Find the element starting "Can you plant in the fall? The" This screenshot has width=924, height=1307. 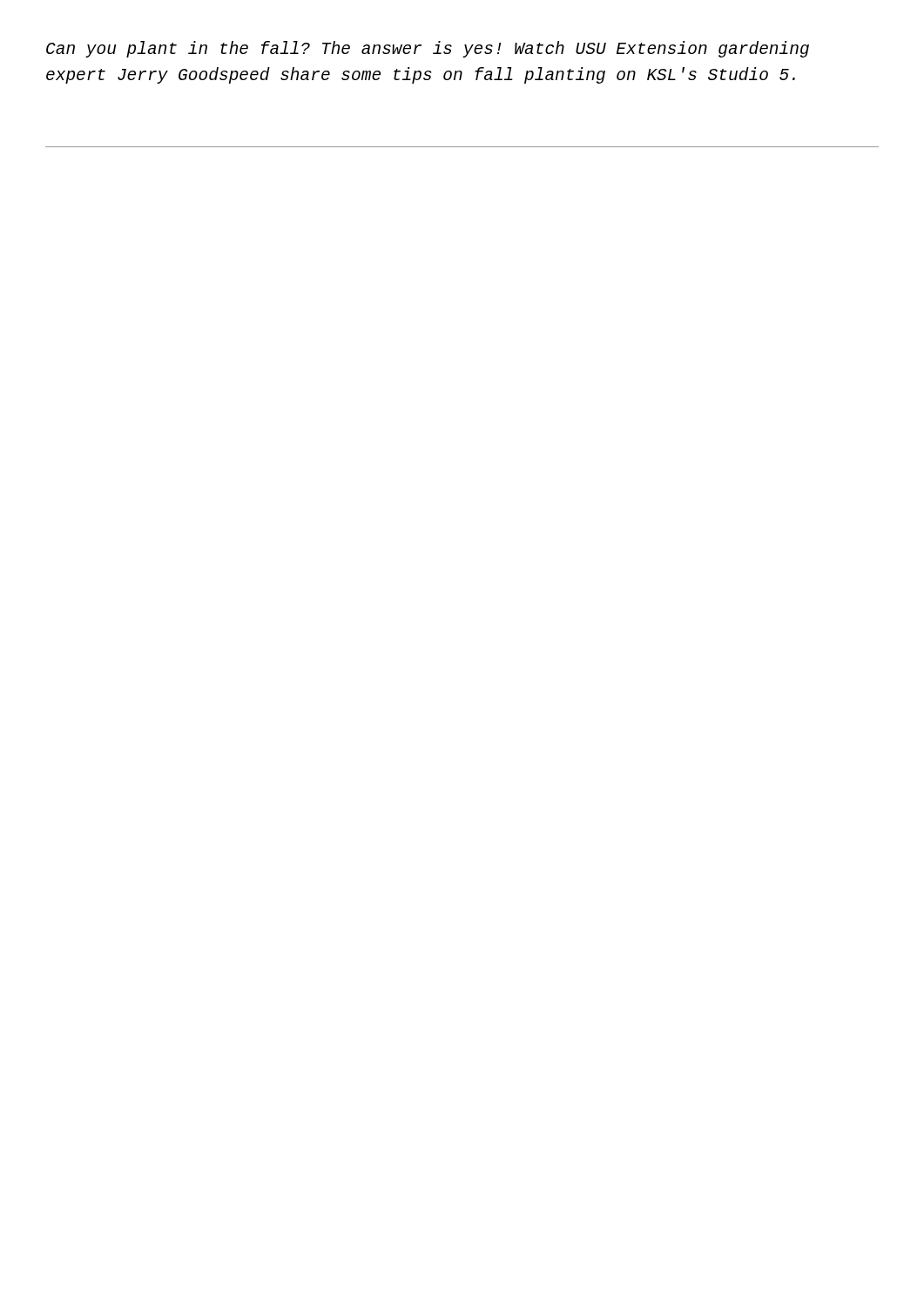pyautogui.click(x=427, y=63)
